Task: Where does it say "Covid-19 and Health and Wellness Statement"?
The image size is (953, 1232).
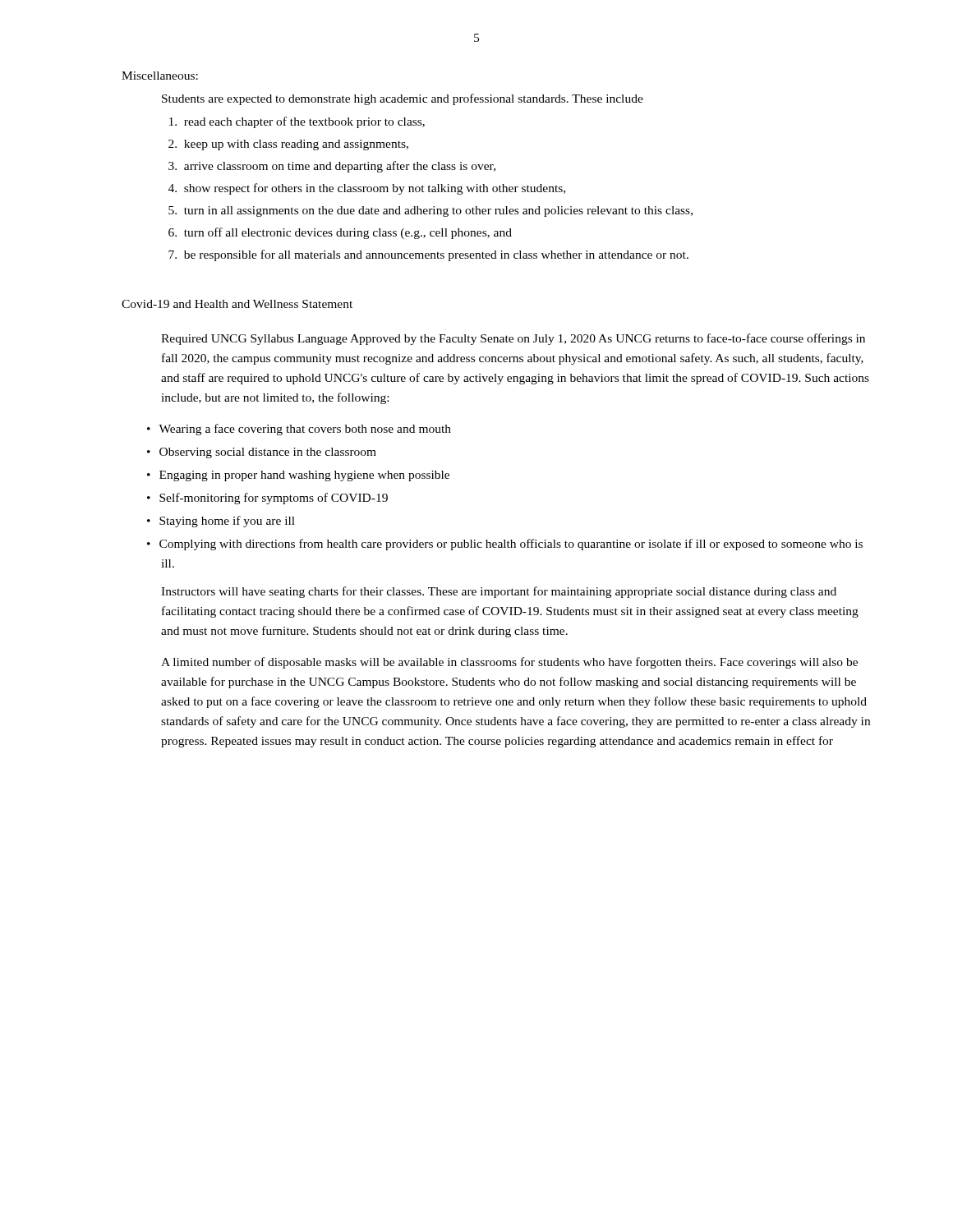Action: tap(237, 304)
